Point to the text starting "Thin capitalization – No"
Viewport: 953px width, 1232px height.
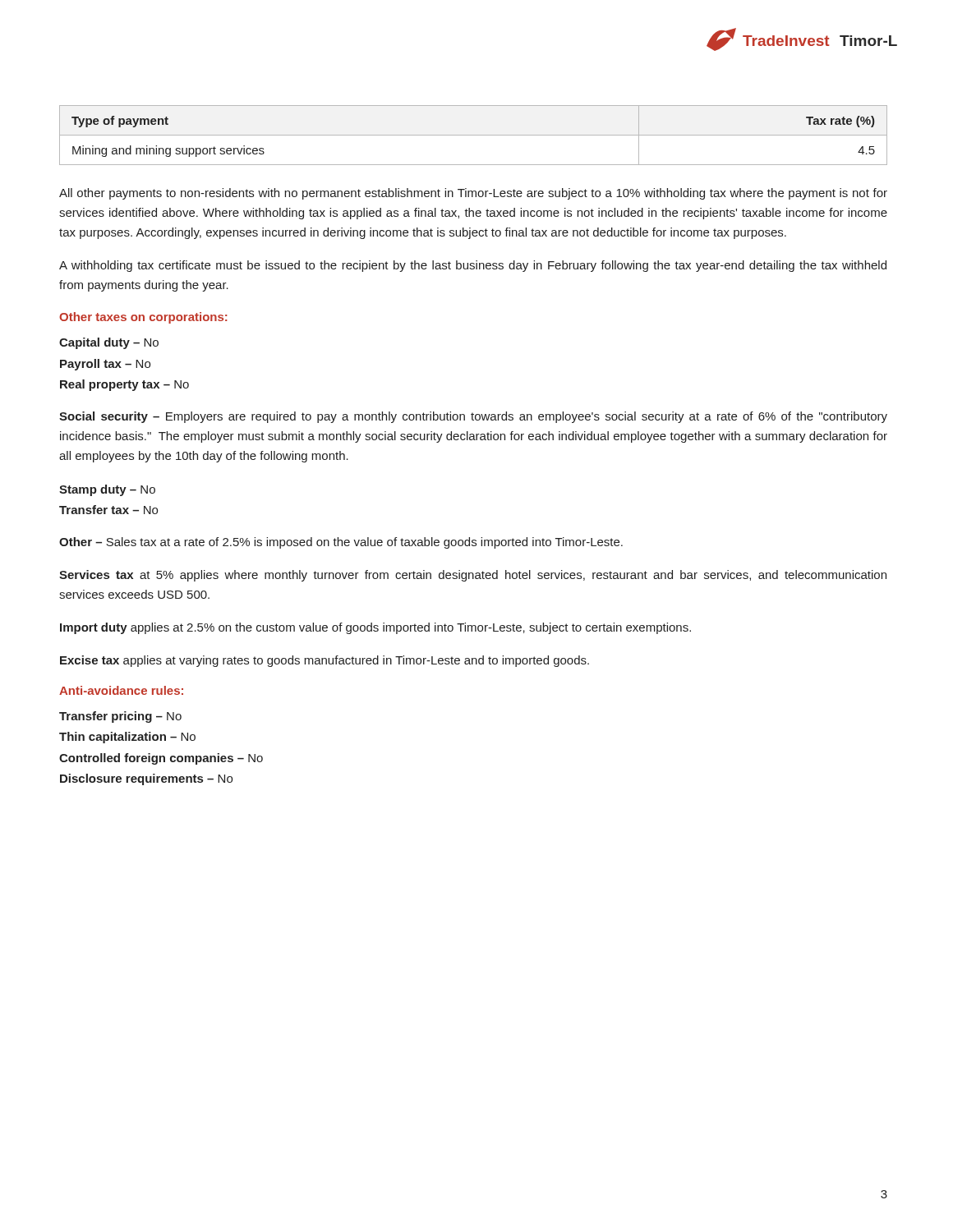tap(128, 736)
